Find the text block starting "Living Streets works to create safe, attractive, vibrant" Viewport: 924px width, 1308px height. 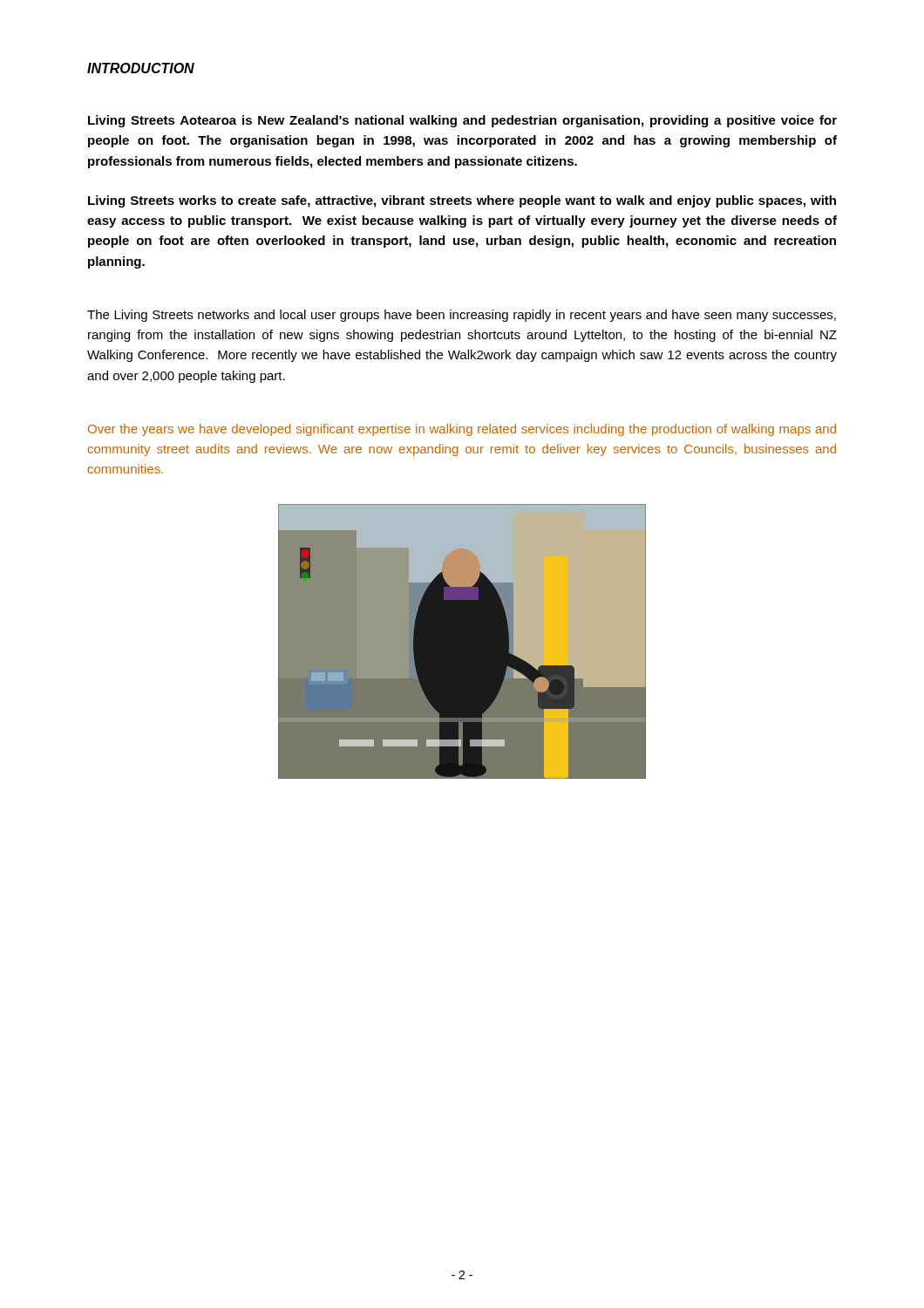(x=462, y=230)
